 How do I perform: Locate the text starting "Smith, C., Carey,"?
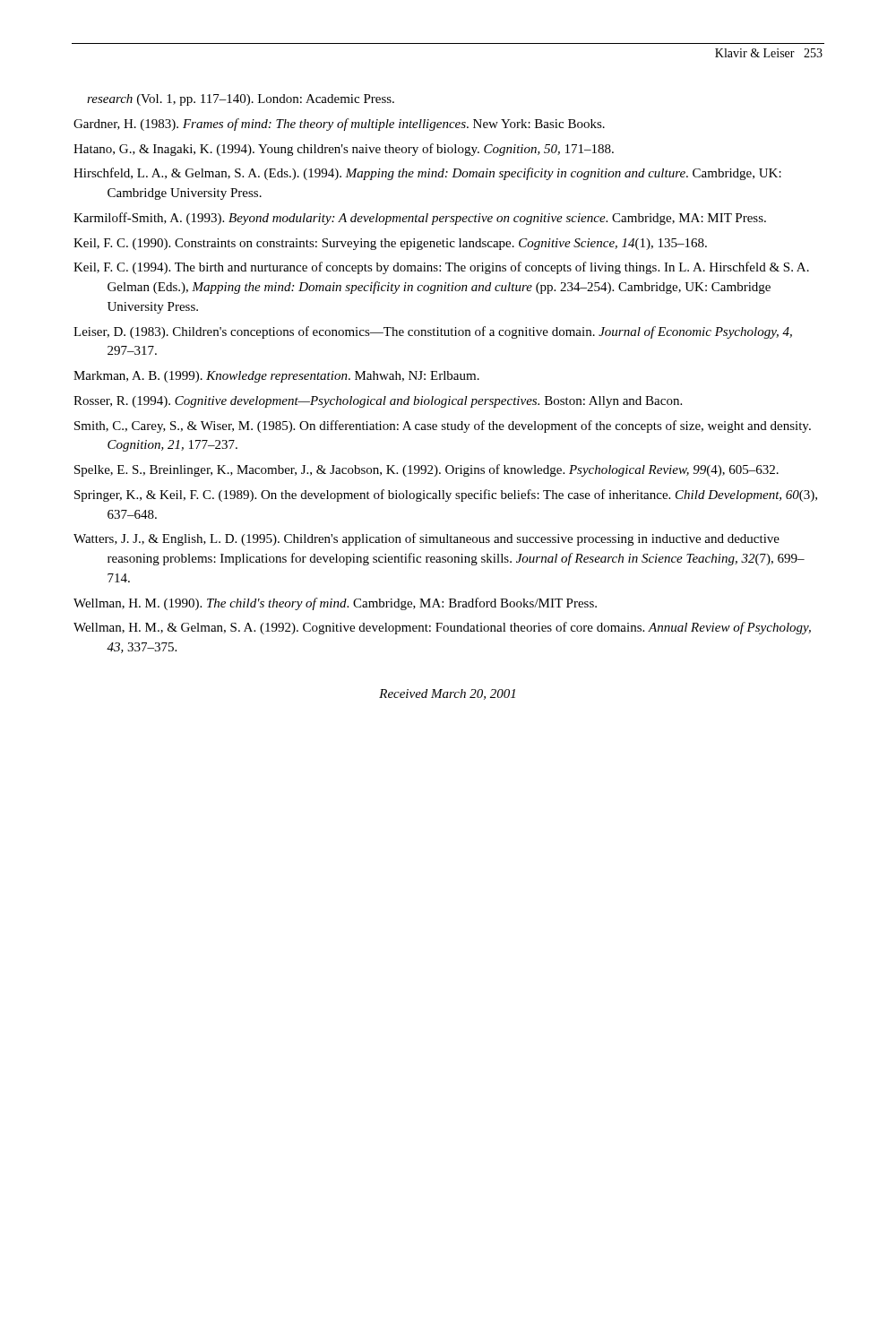(x=442, y=435)
